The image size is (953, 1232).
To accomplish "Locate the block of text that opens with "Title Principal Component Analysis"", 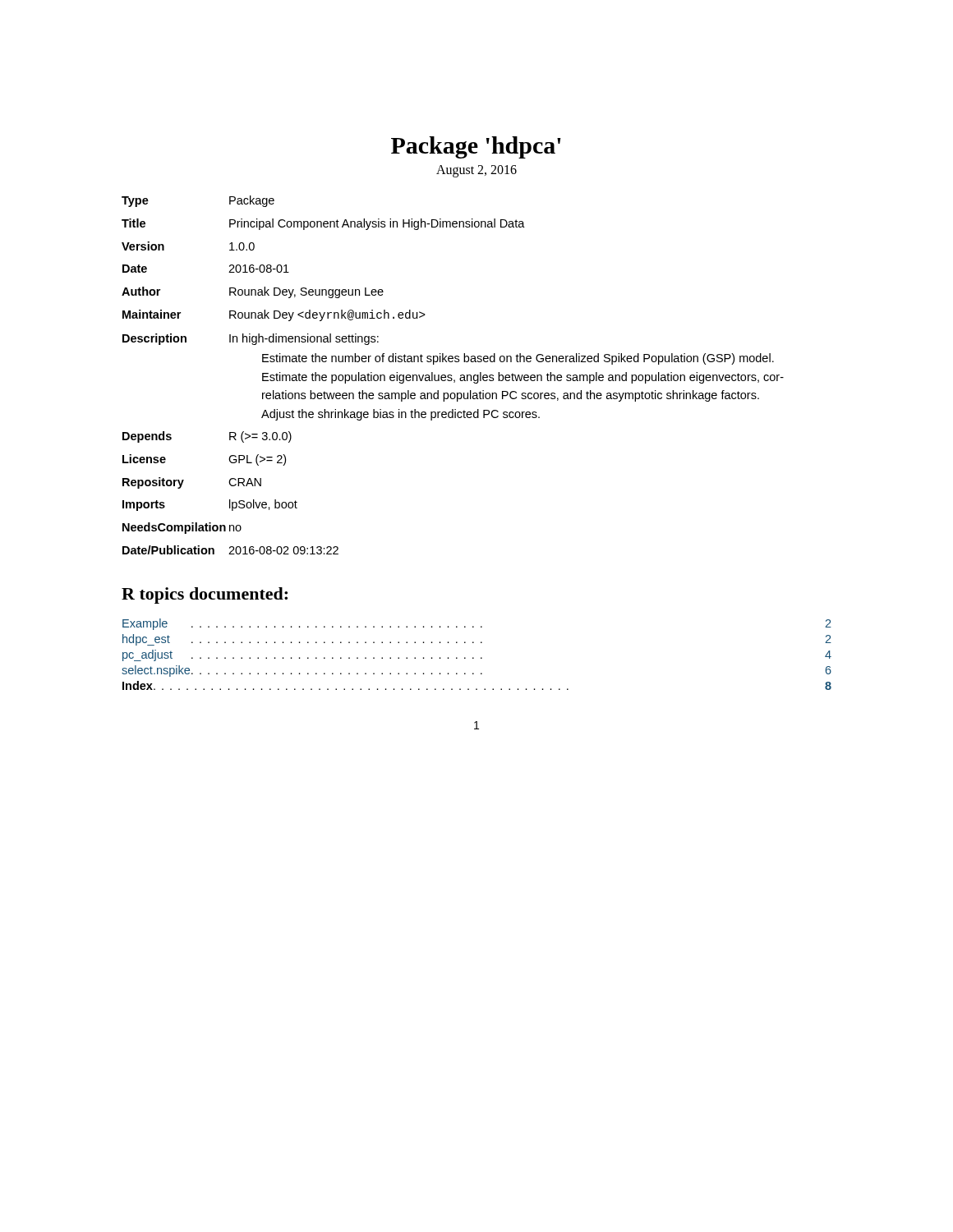I will [x=476, y=224].
